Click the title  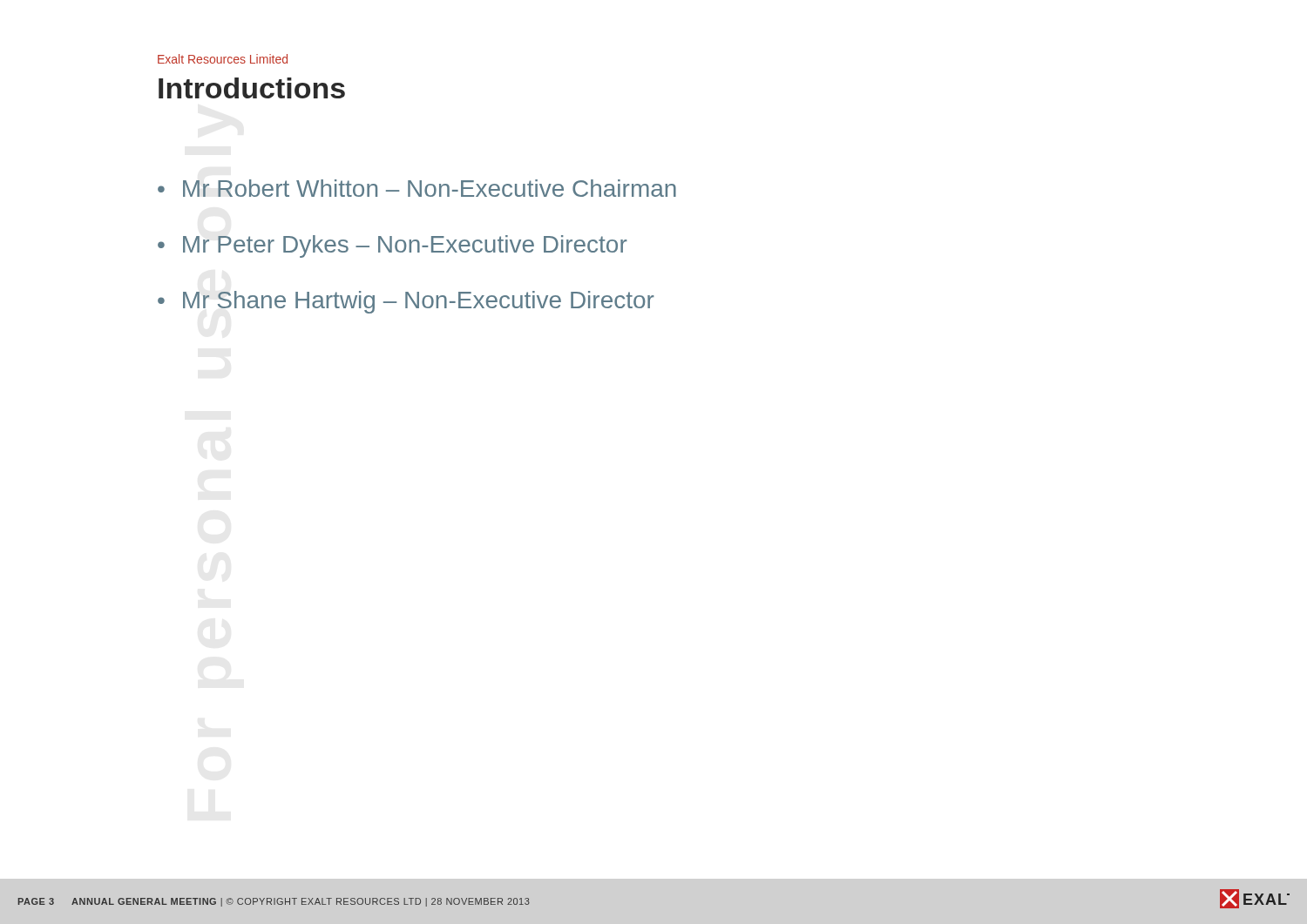coord(251,88)
